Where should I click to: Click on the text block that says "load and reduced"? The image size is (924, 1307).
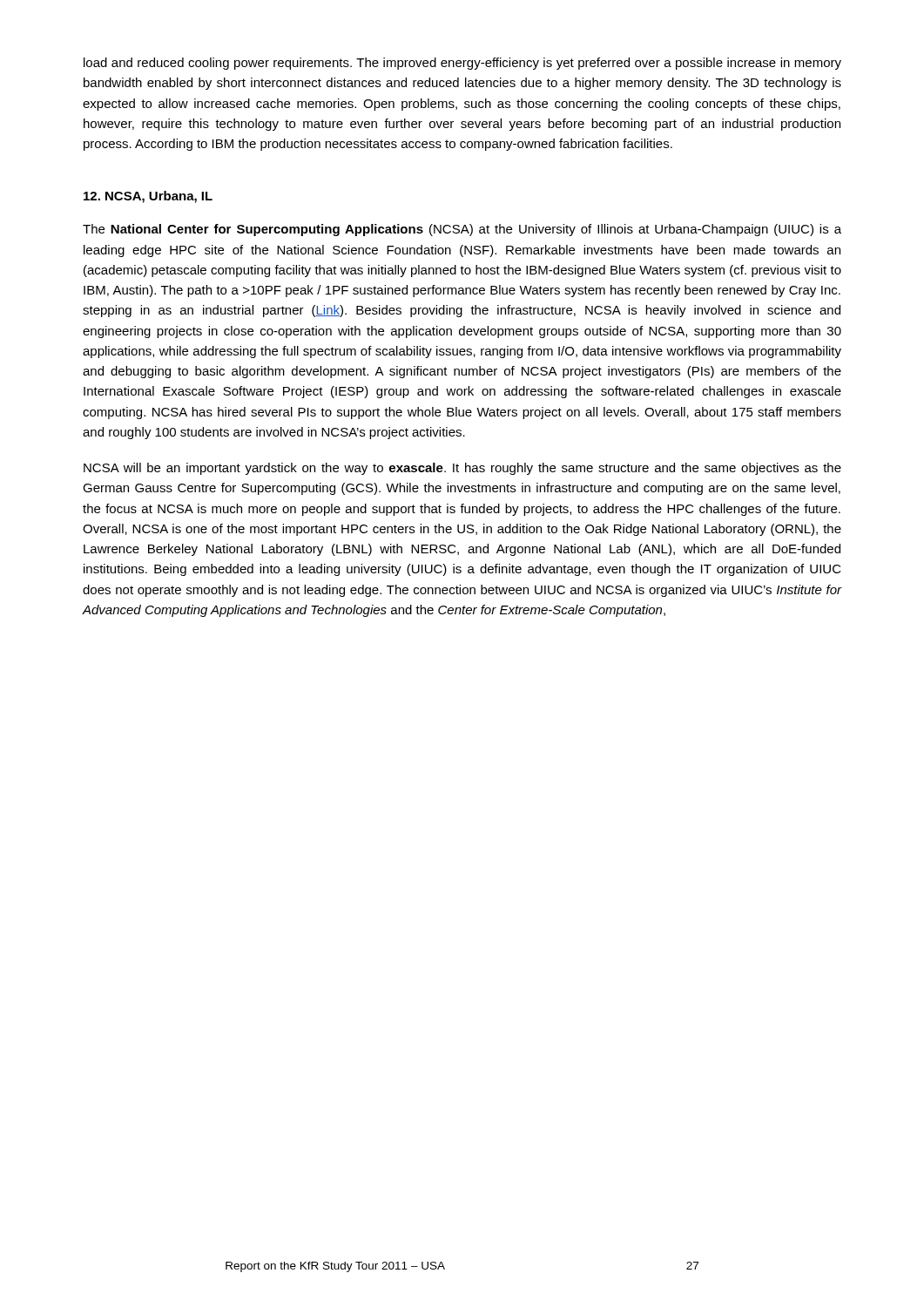tap(462, 103)
